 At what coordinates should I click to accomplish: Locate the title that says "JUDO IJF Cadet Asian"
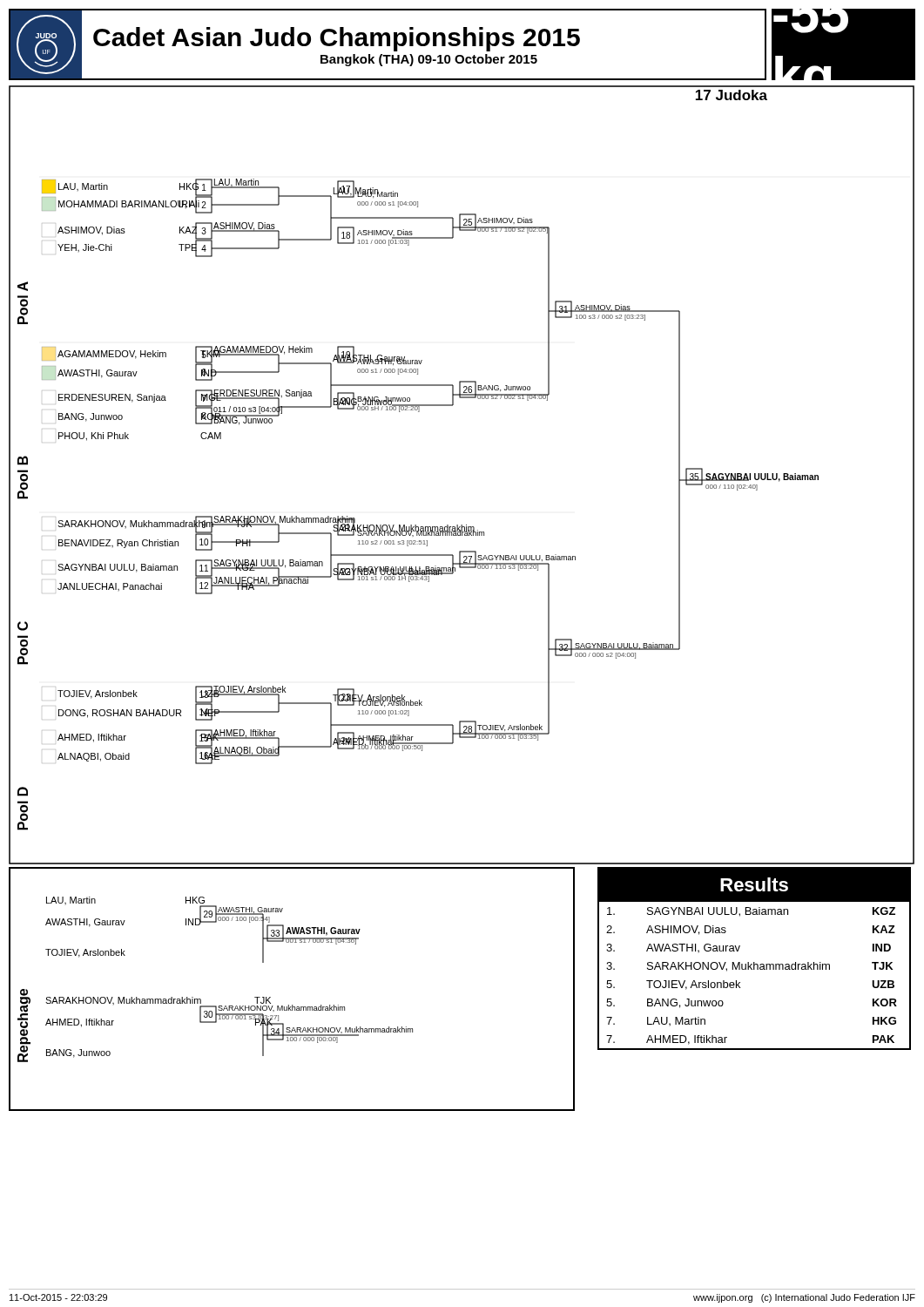click(x=388, y=44)
